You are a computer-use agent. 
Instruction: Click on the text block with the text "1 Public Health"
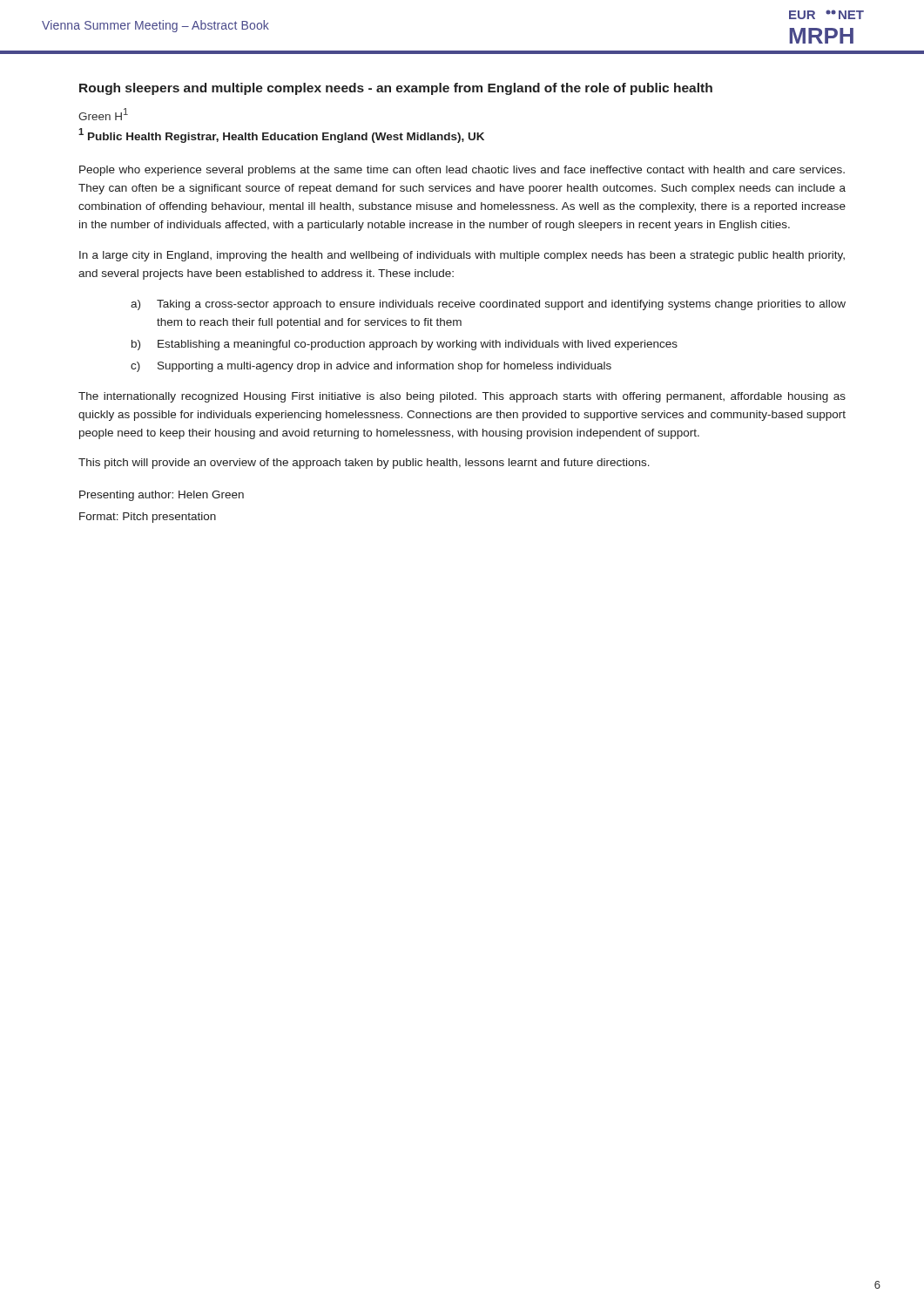(x=282, y=134)
